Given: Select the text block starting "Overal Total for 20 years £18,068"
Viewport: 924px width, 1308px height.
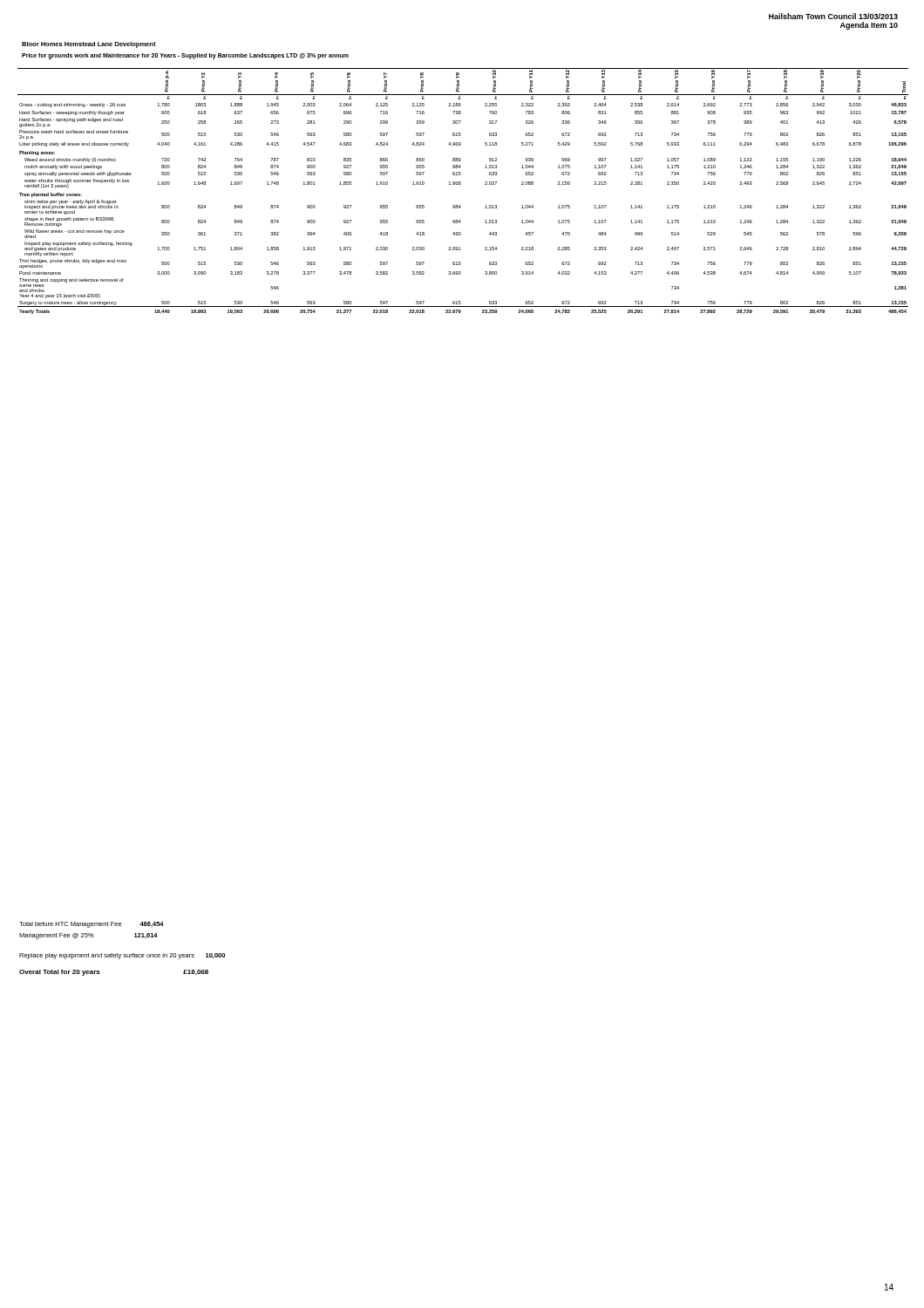Looking at the screenshot, I should click(x=64, y=973).
